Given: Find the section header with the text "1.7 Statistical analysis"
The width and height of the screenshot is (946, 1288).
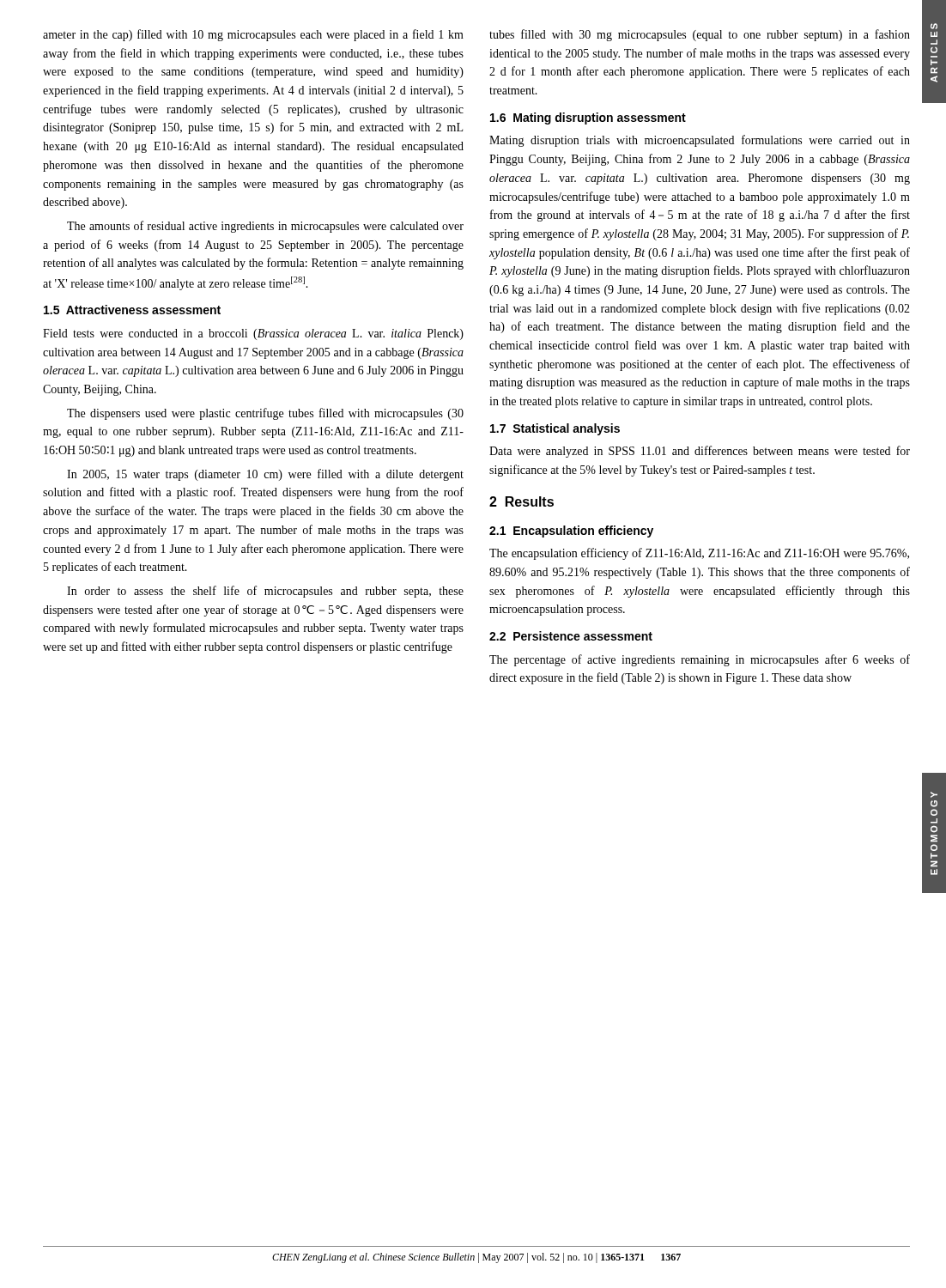Looking at the screenshot, I should 555,429.
